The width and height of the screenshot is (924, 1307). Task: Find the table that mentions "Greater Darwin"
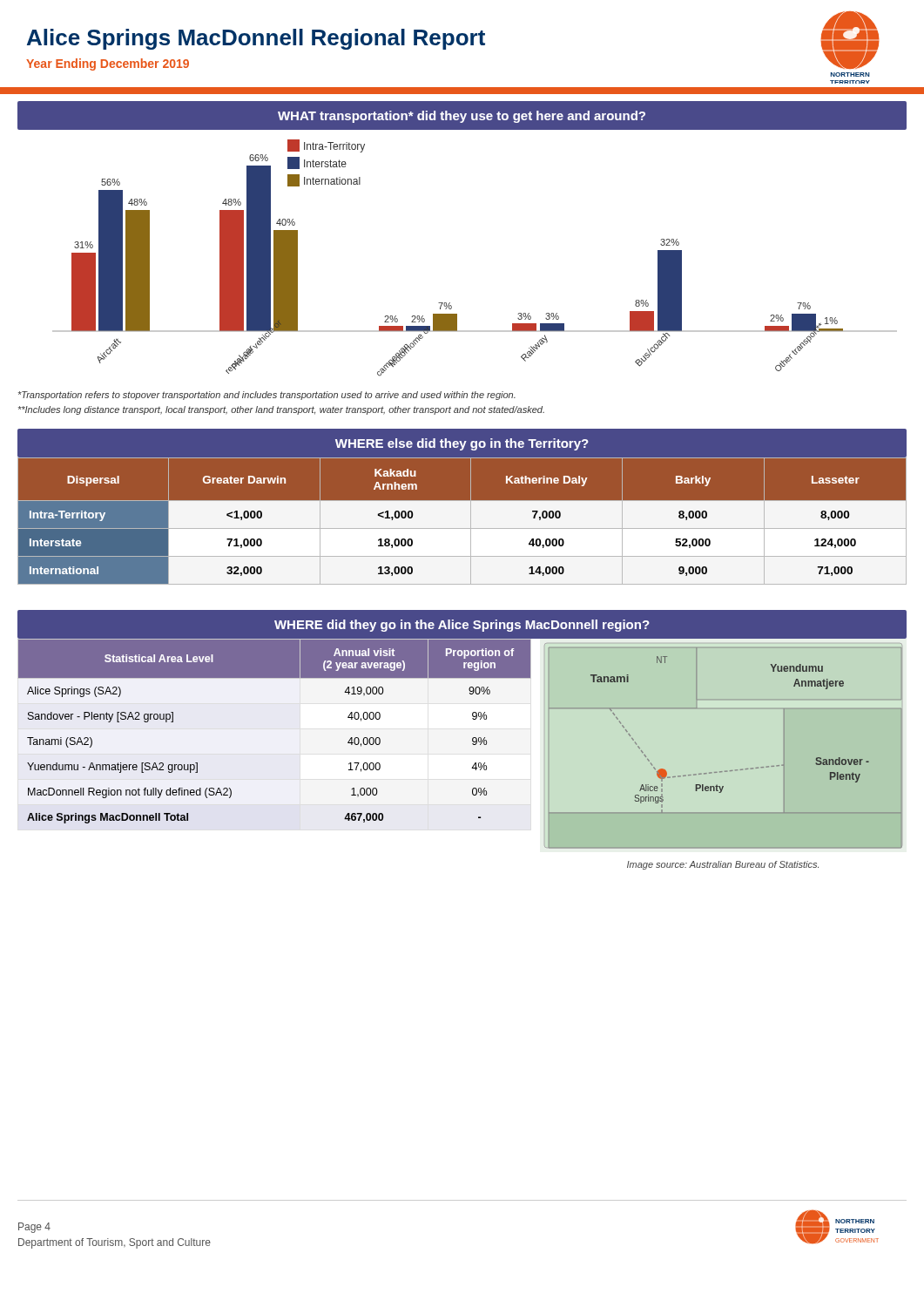[x=462, y=521]
